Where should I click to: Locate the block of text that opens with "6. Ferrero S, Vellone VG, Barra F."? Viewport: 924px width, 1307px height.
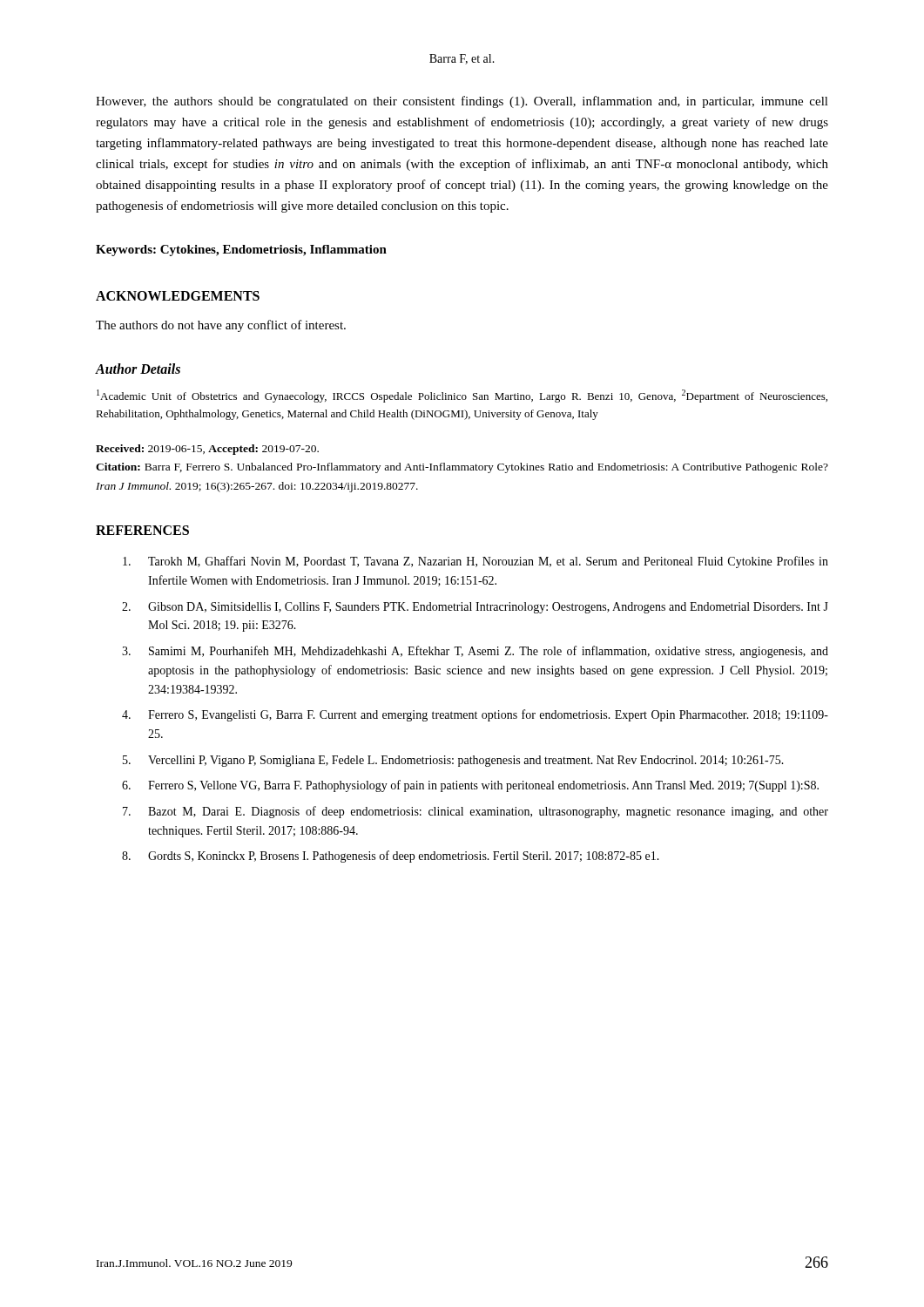471,786
